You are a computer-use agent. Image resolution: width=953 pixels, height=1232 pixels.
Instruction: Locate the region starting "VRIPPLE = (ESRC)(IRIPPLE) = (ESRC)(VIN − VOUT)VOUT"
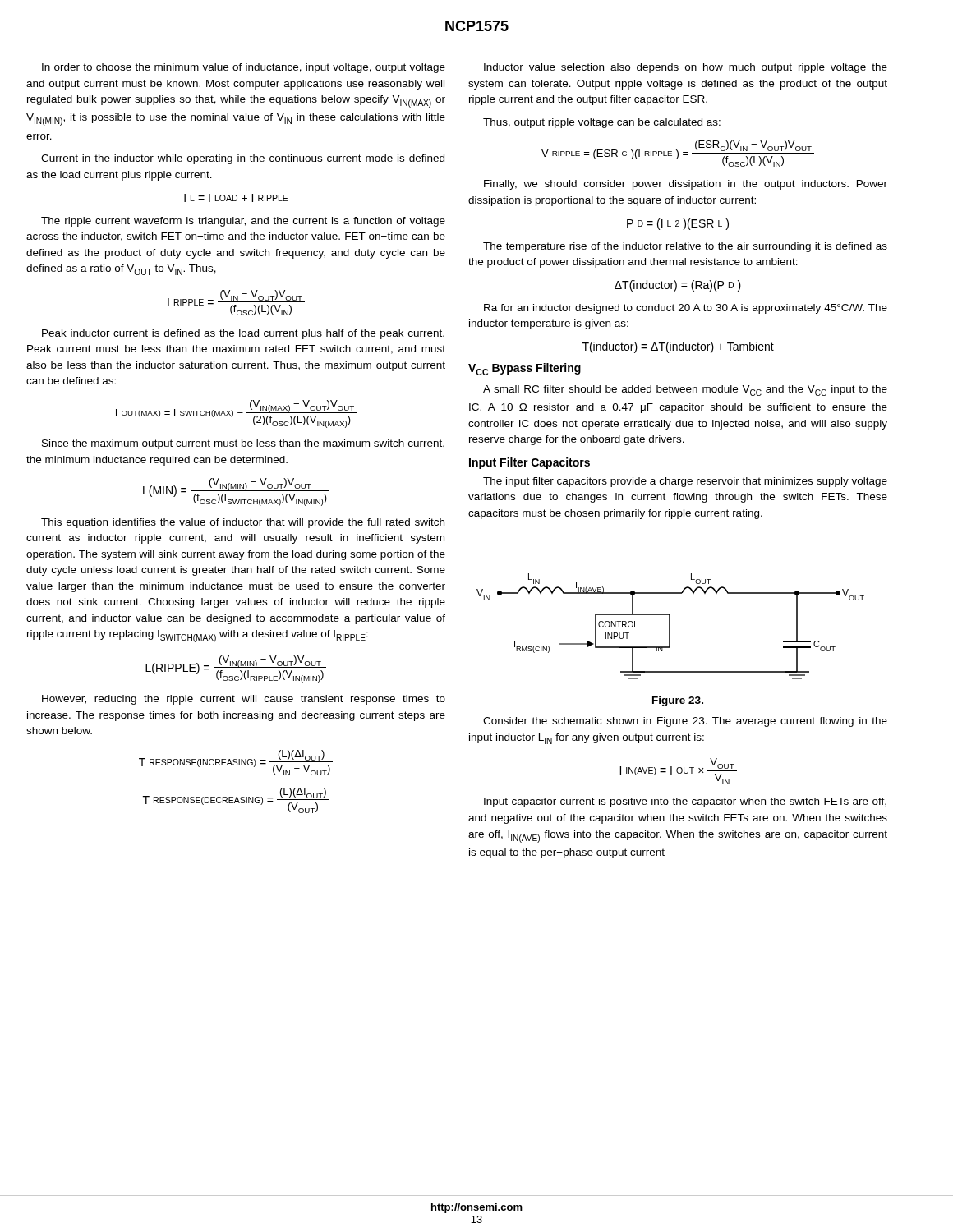click(678, 153)
